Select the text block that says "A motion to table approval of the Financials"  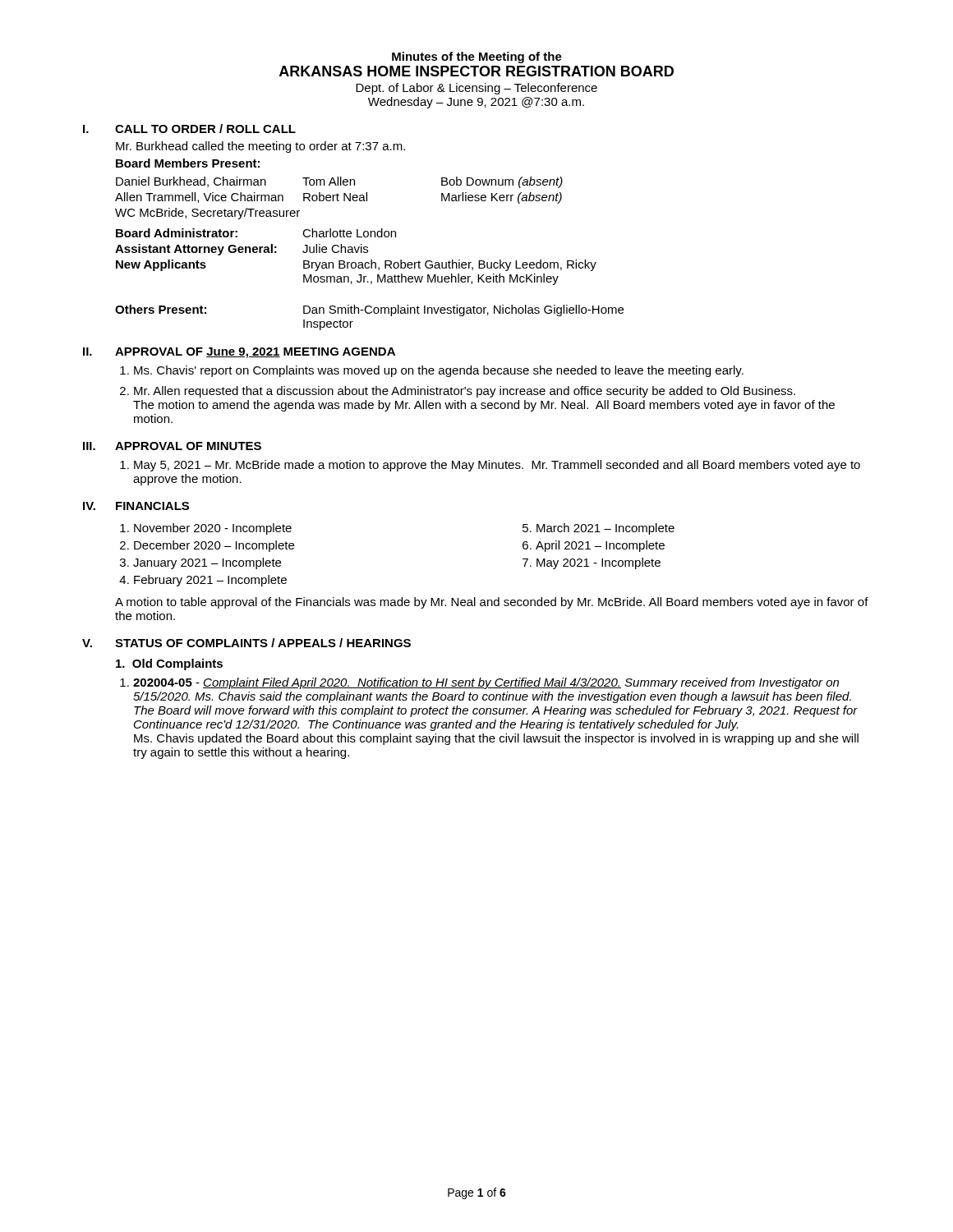click(x=491, y=609)
